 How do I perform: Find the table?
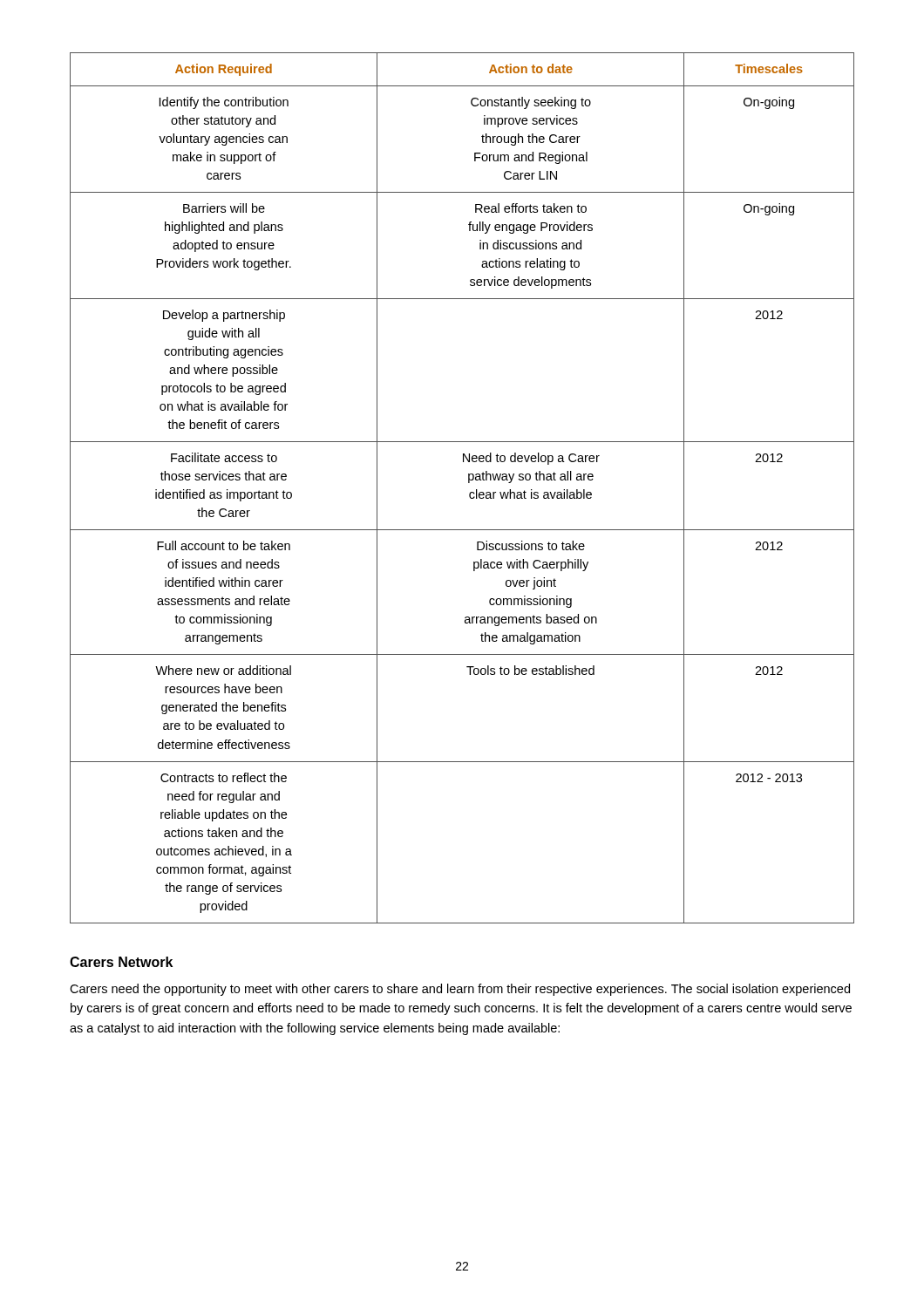(x=462, y=488)
